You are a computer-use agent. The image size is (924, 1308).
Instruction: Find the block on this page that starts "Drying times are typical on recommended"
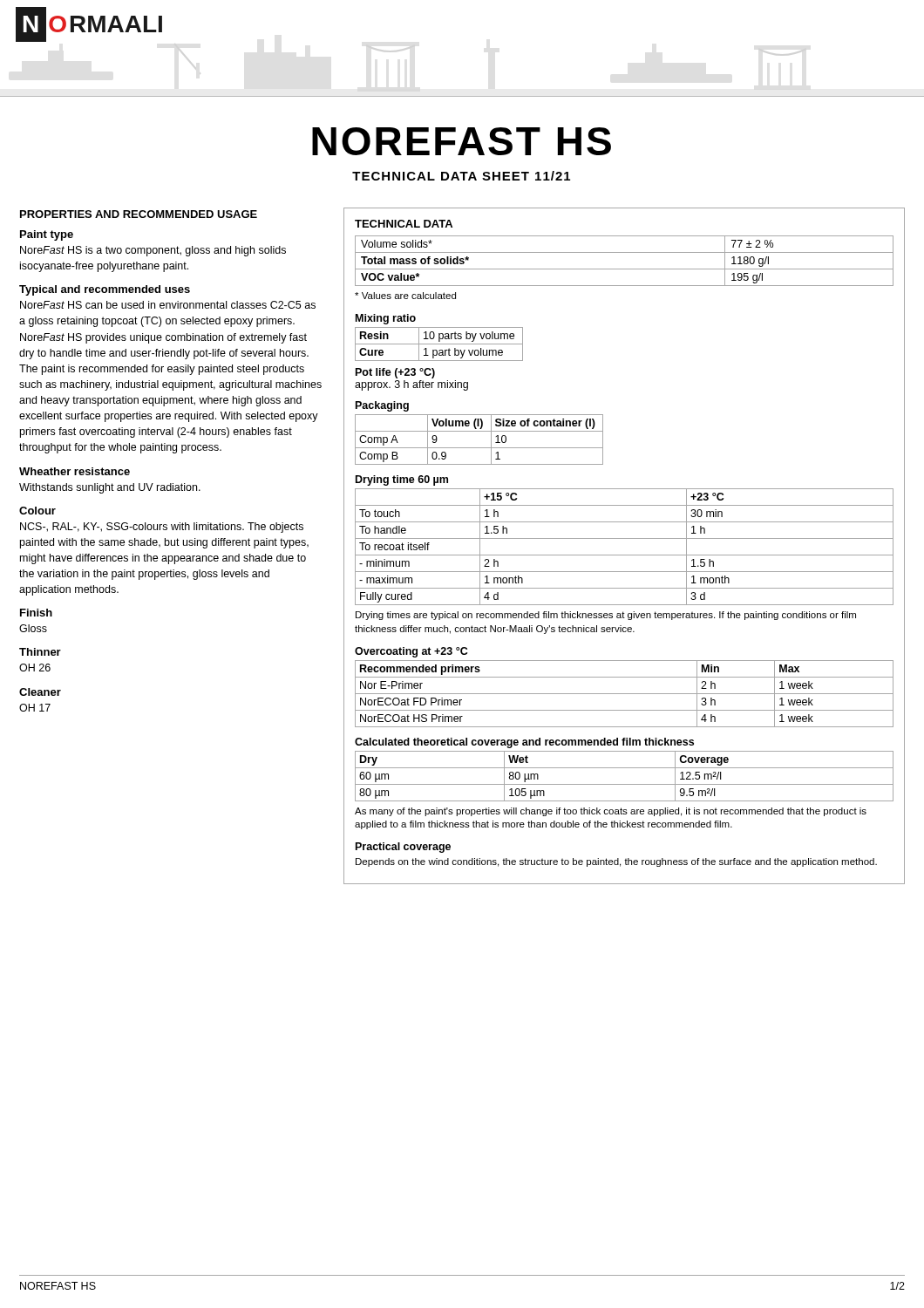tap(606, 622)
